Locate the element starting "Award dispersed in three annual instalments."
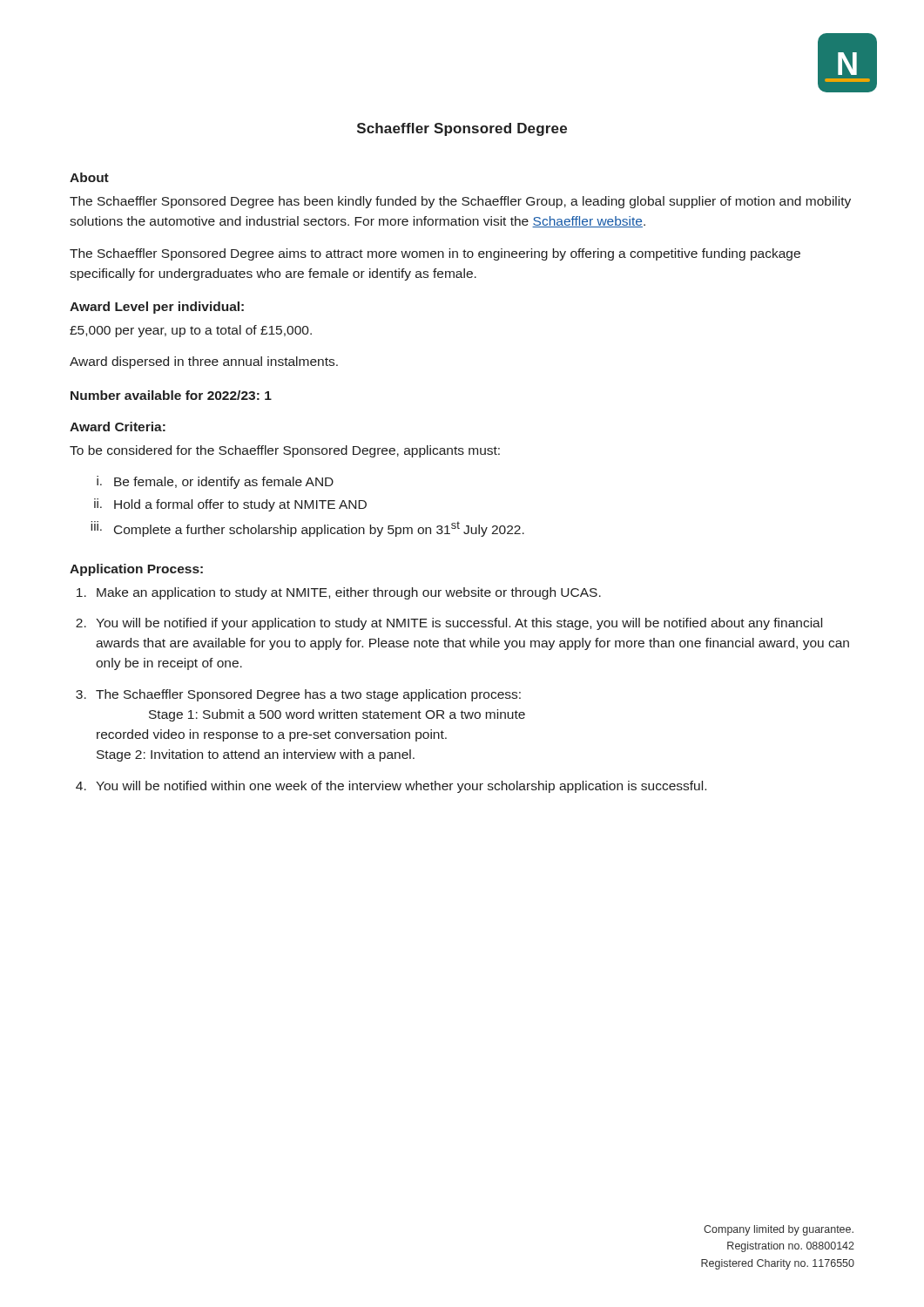The height and width of the screenshot is (1307, 924). pos(204,361)
